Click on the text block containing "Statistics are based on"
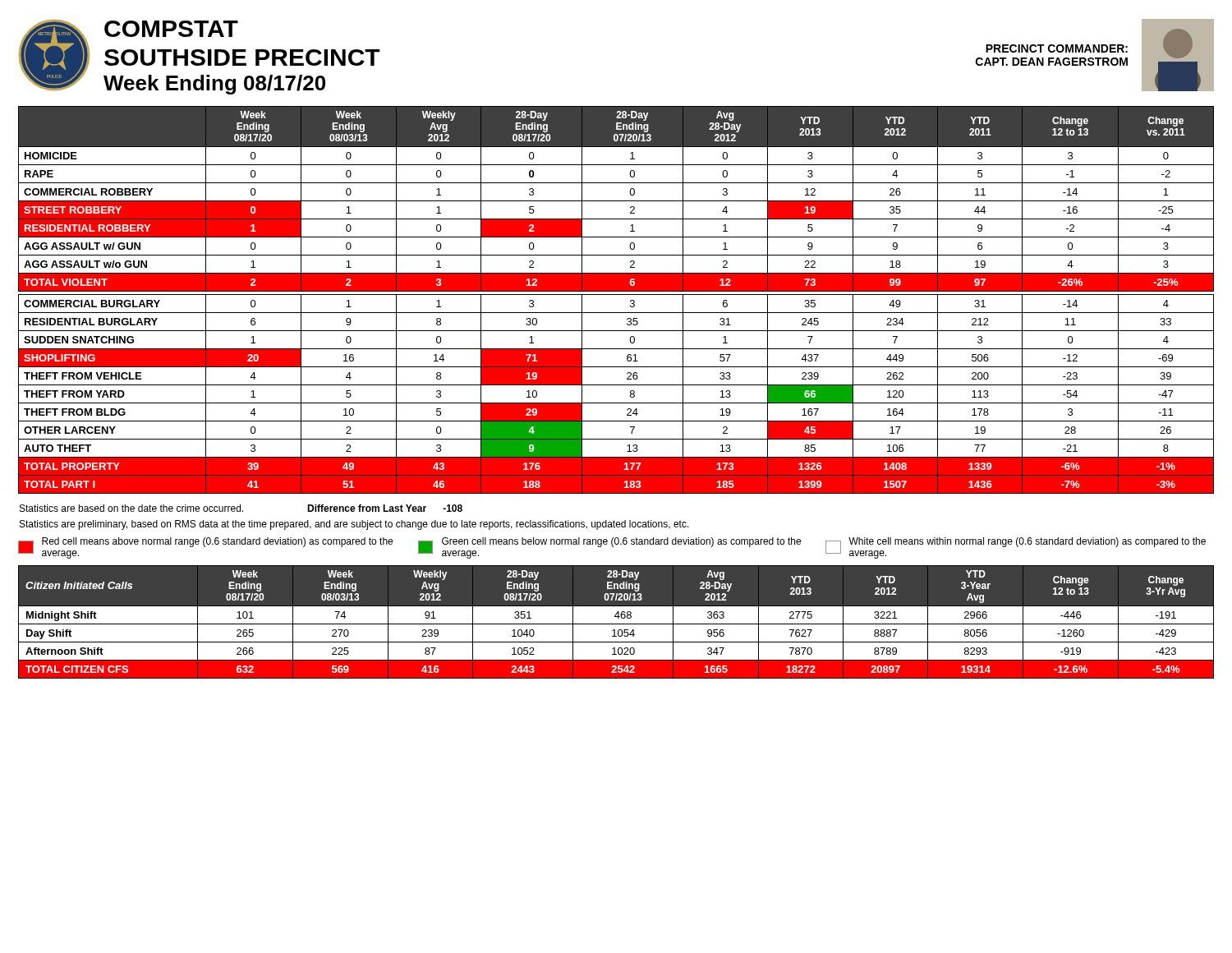The width and height of the screenshot is (1232, 953). tap(131, 508)
